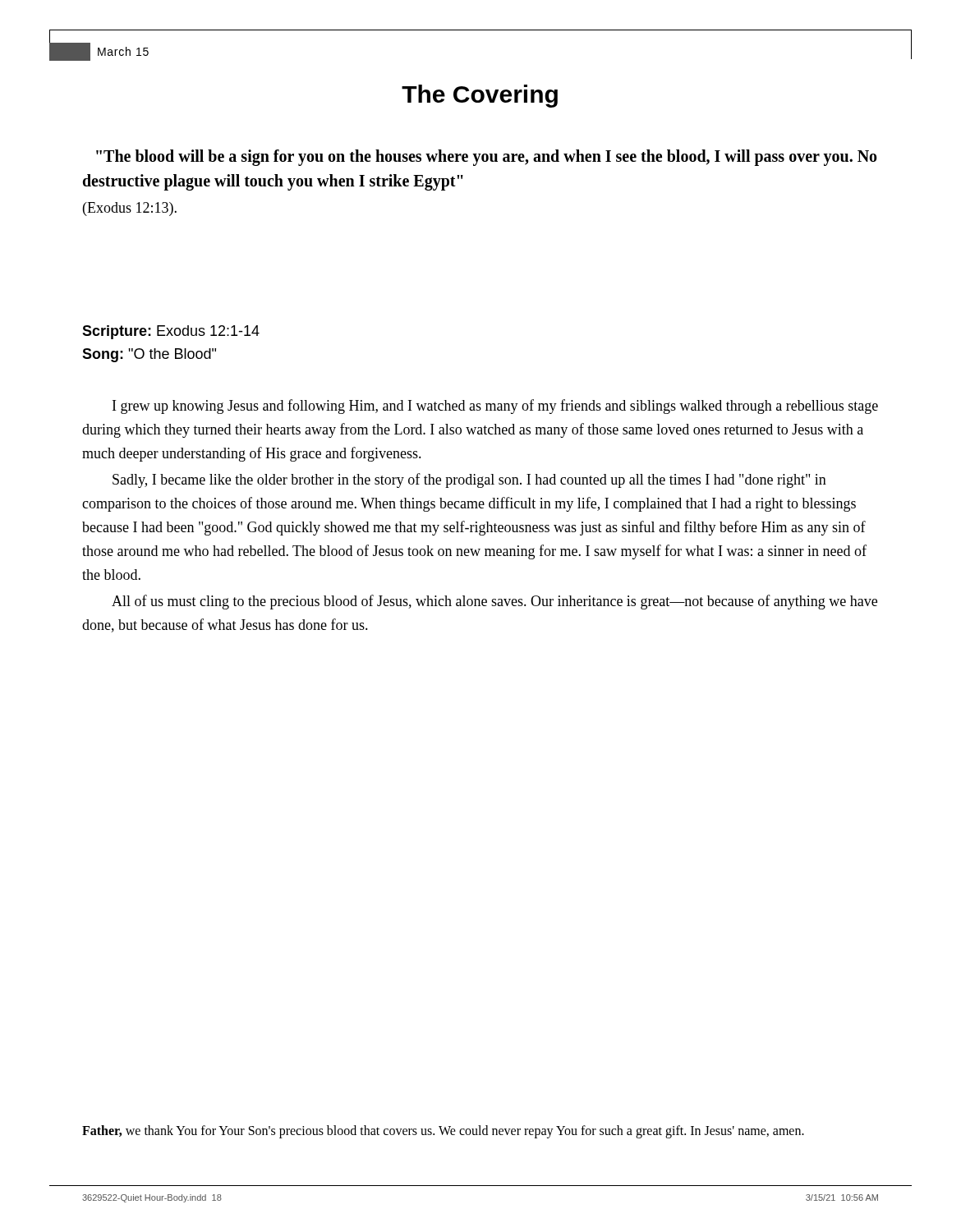Find the element starting ""The blood will be a sign"
961x1232 pixels.
point(487,158)
